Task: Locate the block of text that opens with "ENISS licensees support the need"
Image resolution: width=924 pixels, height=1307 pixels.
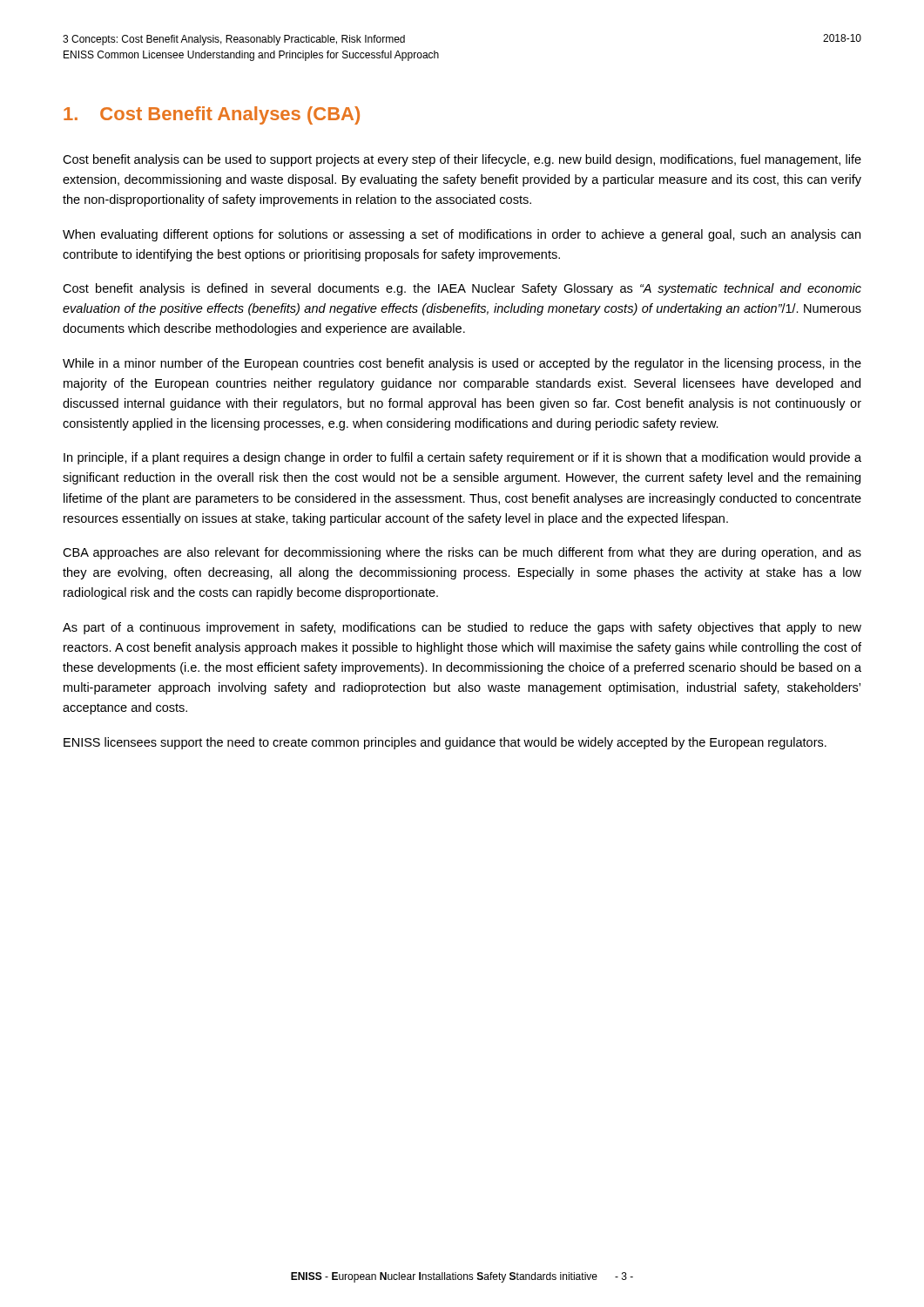Action: click(445, 742)
